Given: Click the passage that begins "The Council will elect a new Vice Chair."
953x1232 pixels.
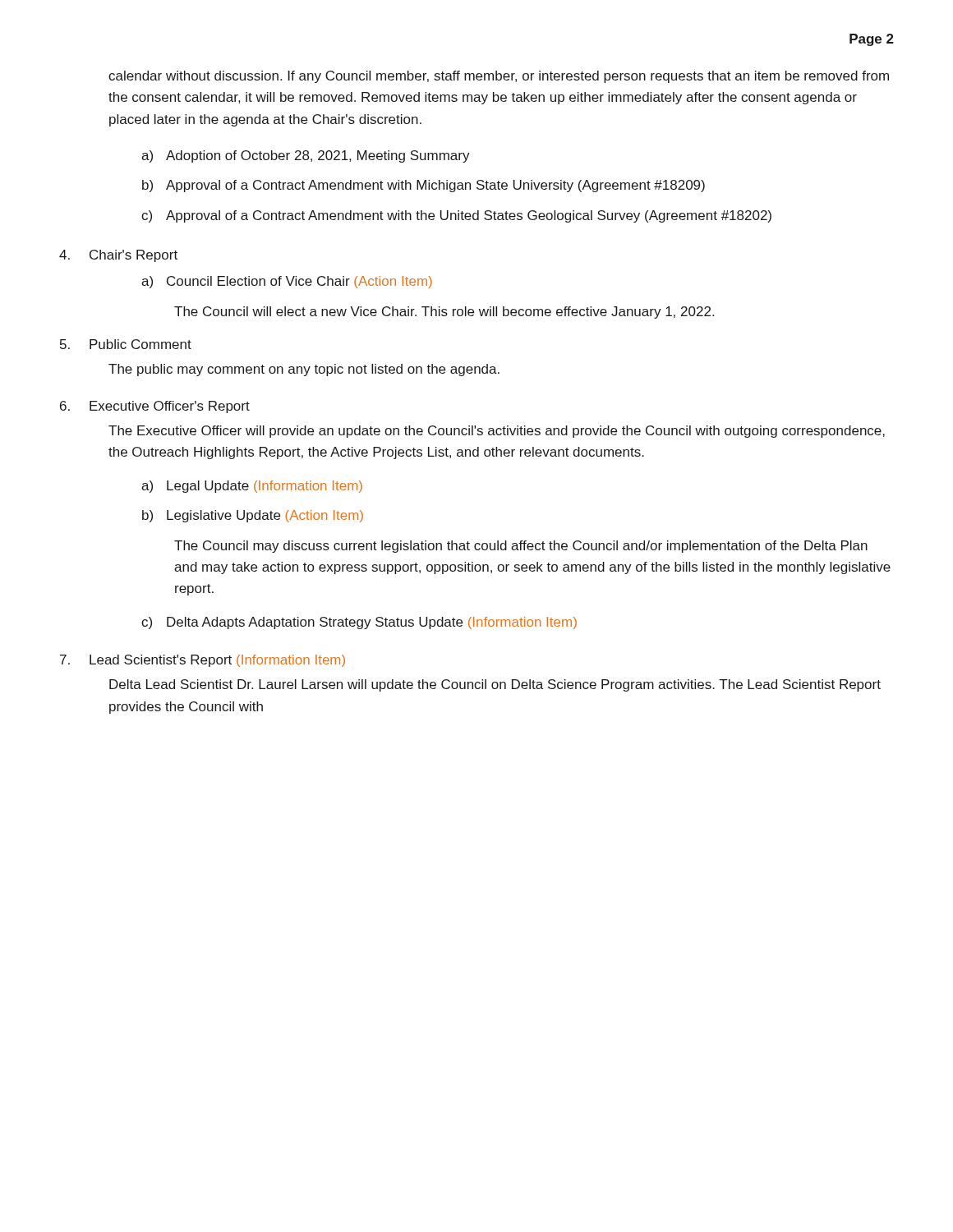Looking at the screenshot, I should pyautogui.click(x=445, y=312).
